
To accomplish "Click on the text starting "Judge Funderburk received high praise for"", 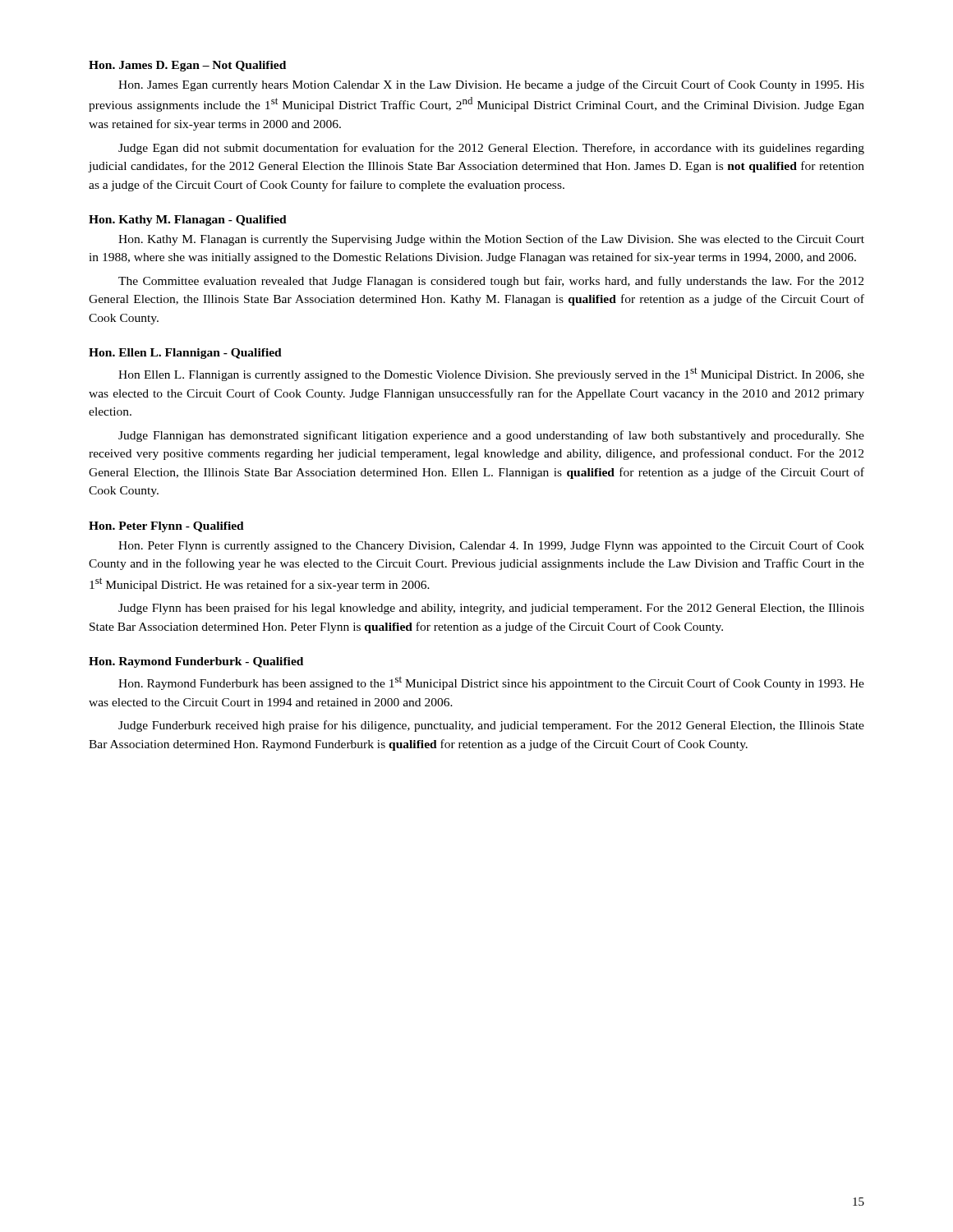I will pyautogui.click(x=476, y=734).
